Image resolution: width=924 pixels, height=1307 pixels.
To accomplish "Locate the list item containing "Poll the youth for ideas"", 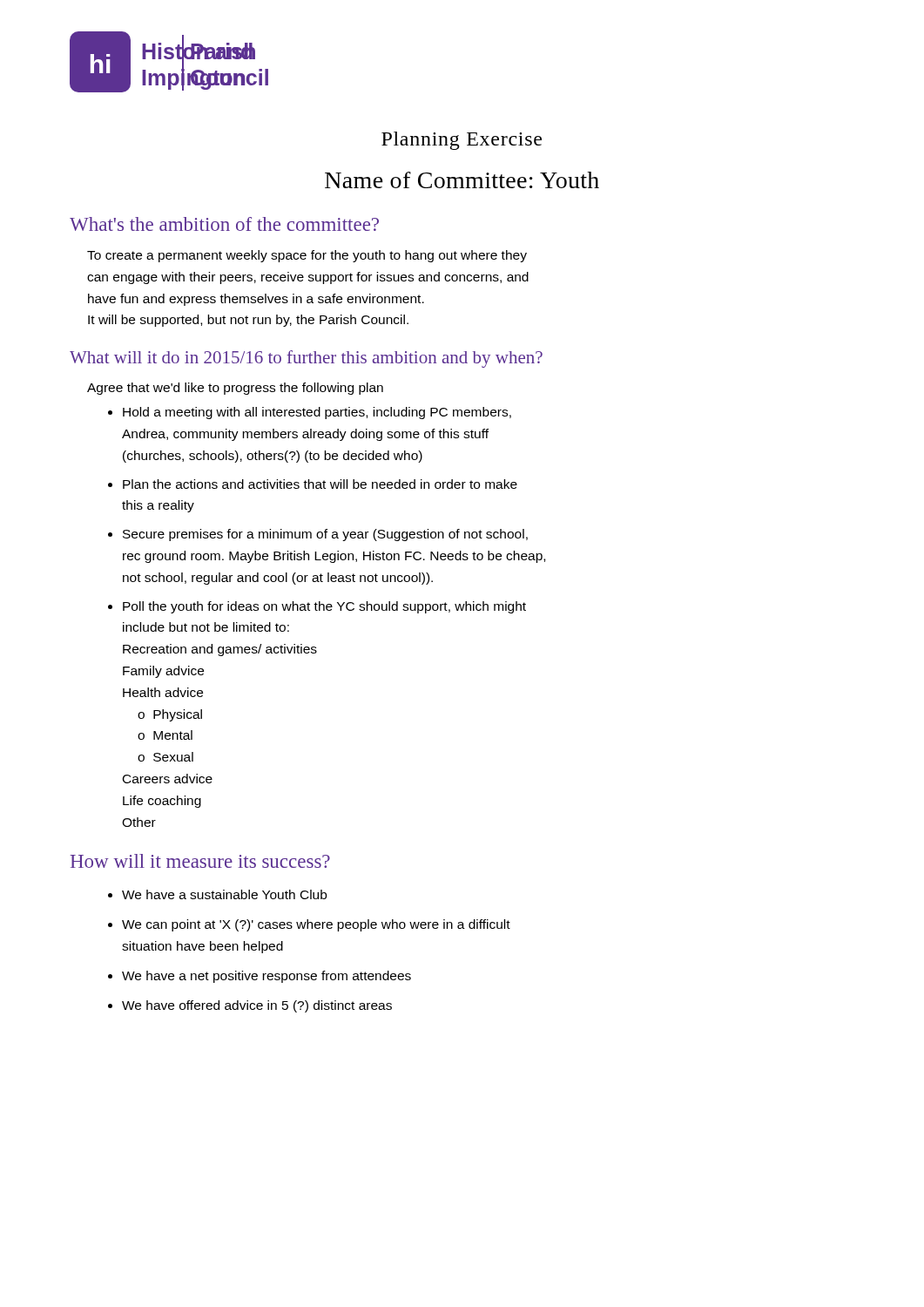I will click(x=324, y=607).
